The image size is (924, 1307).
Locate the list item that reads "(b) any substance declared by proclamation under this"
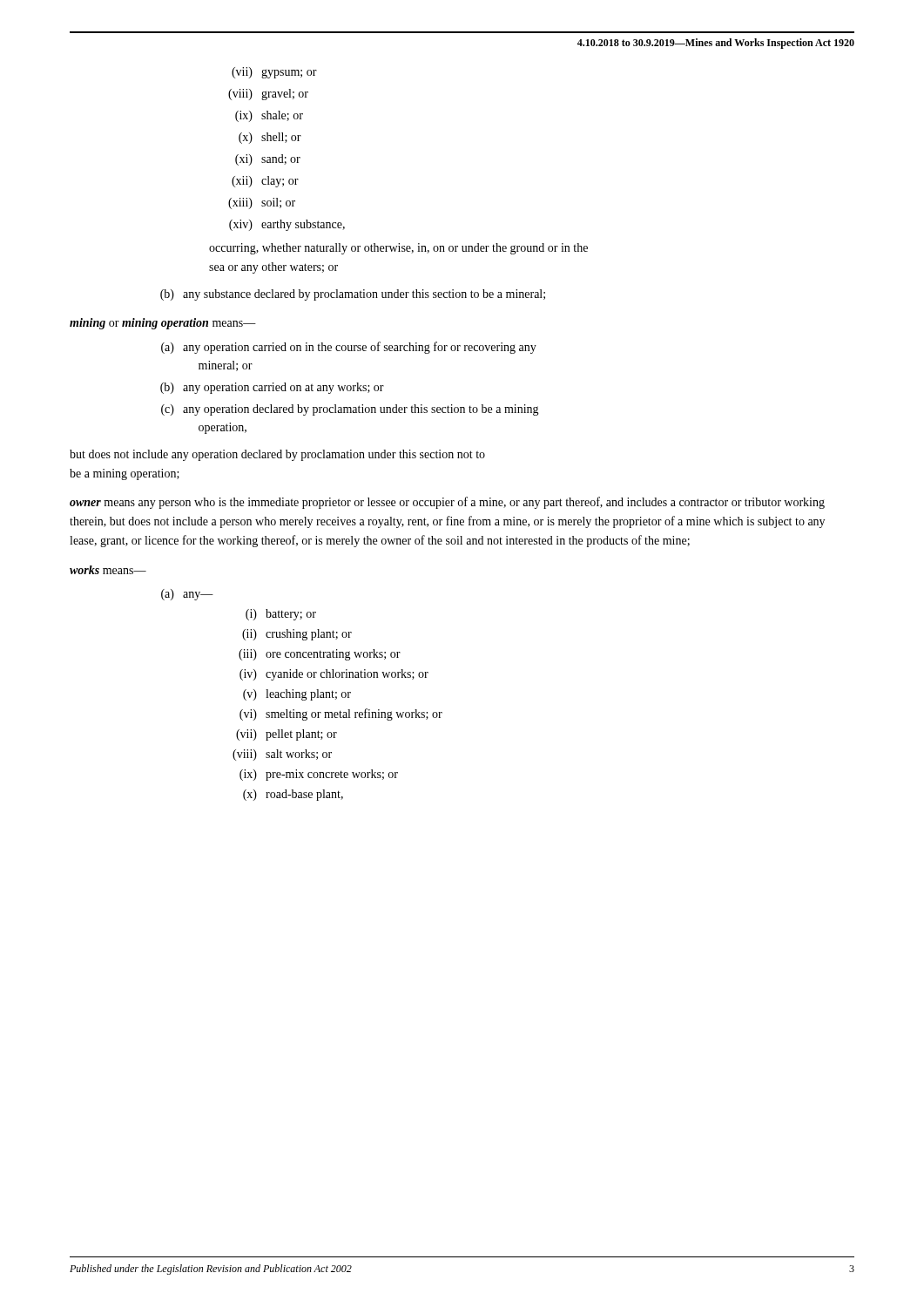(334, 294)
